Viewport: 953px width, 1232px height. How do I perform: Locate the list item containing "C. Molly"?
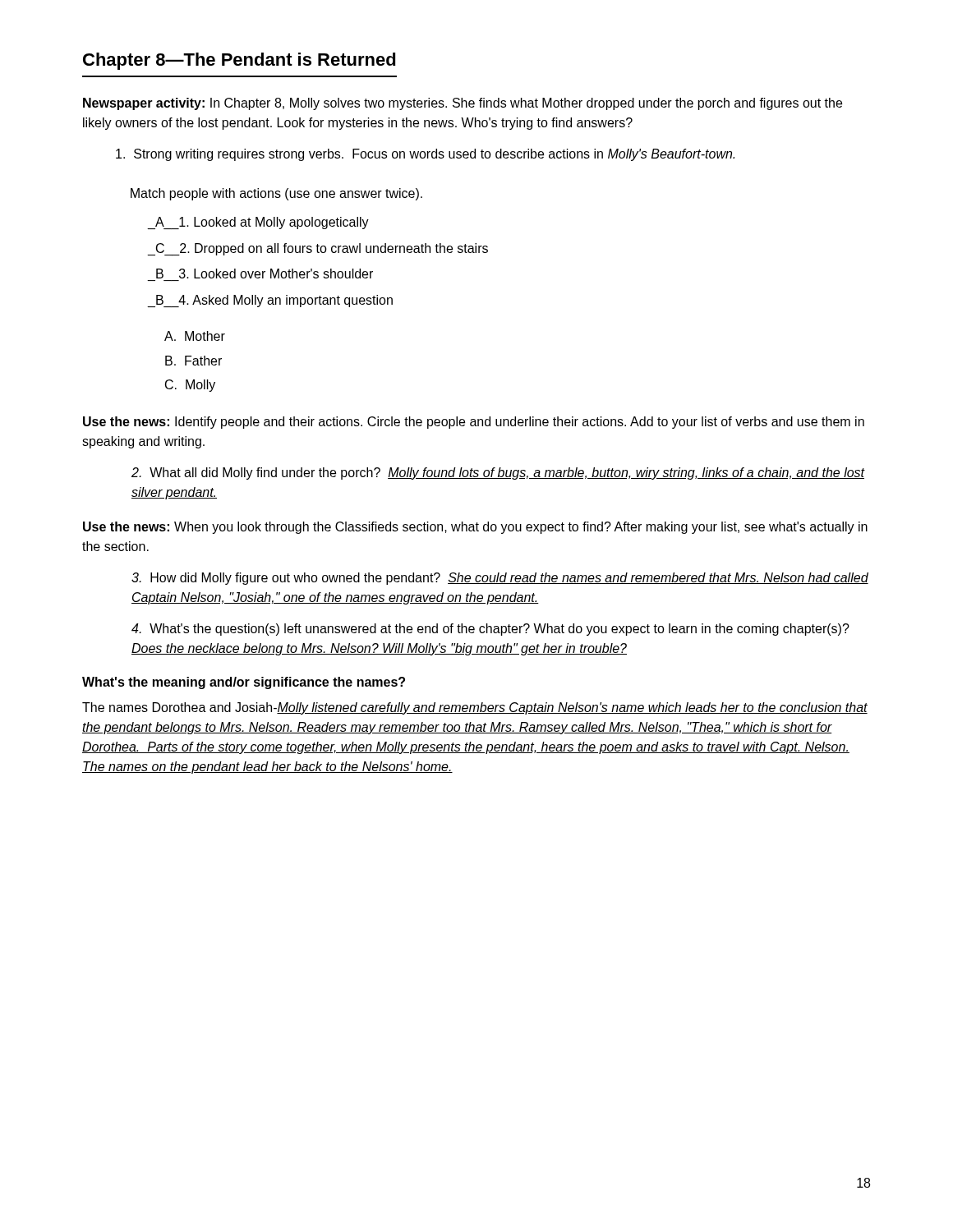click(190, 385)
